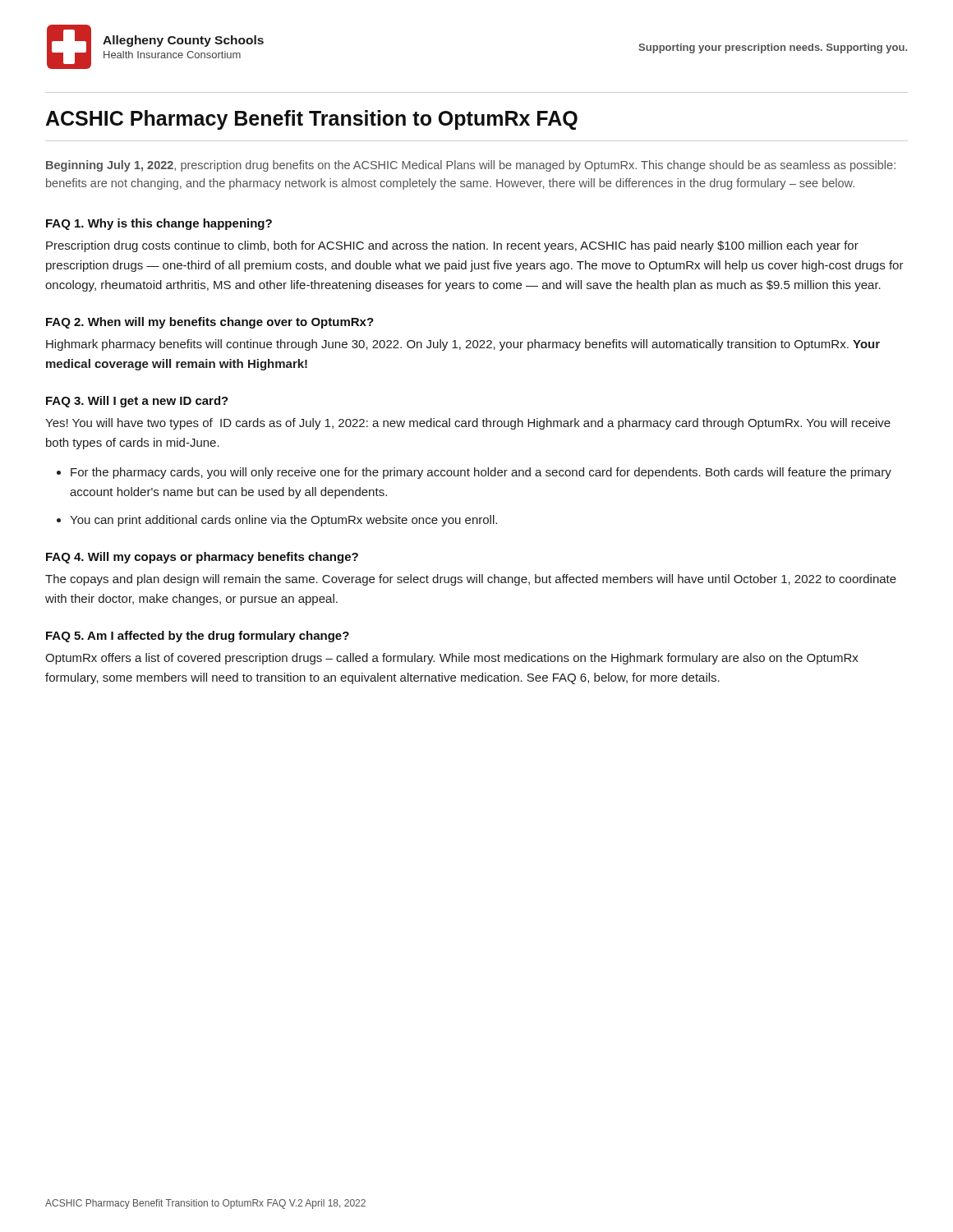This screenshot has height=1232, width=953.
Task: Locate the section header with the text "FAQ 4. Will my copays"
Action: [202, 556]
